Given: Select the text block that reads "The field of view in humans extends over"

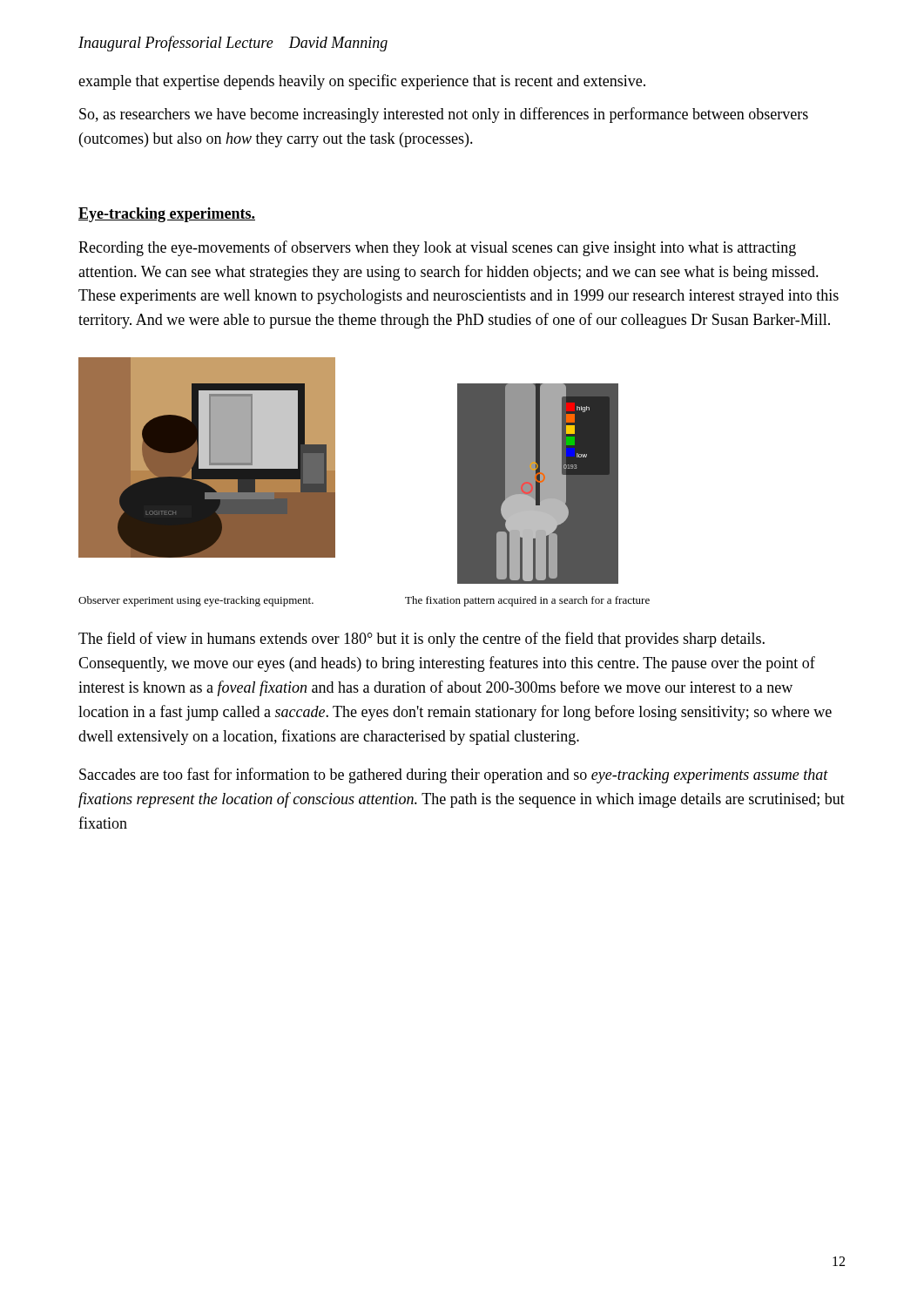Looking at the screenshot, I should tap(462, 688).
